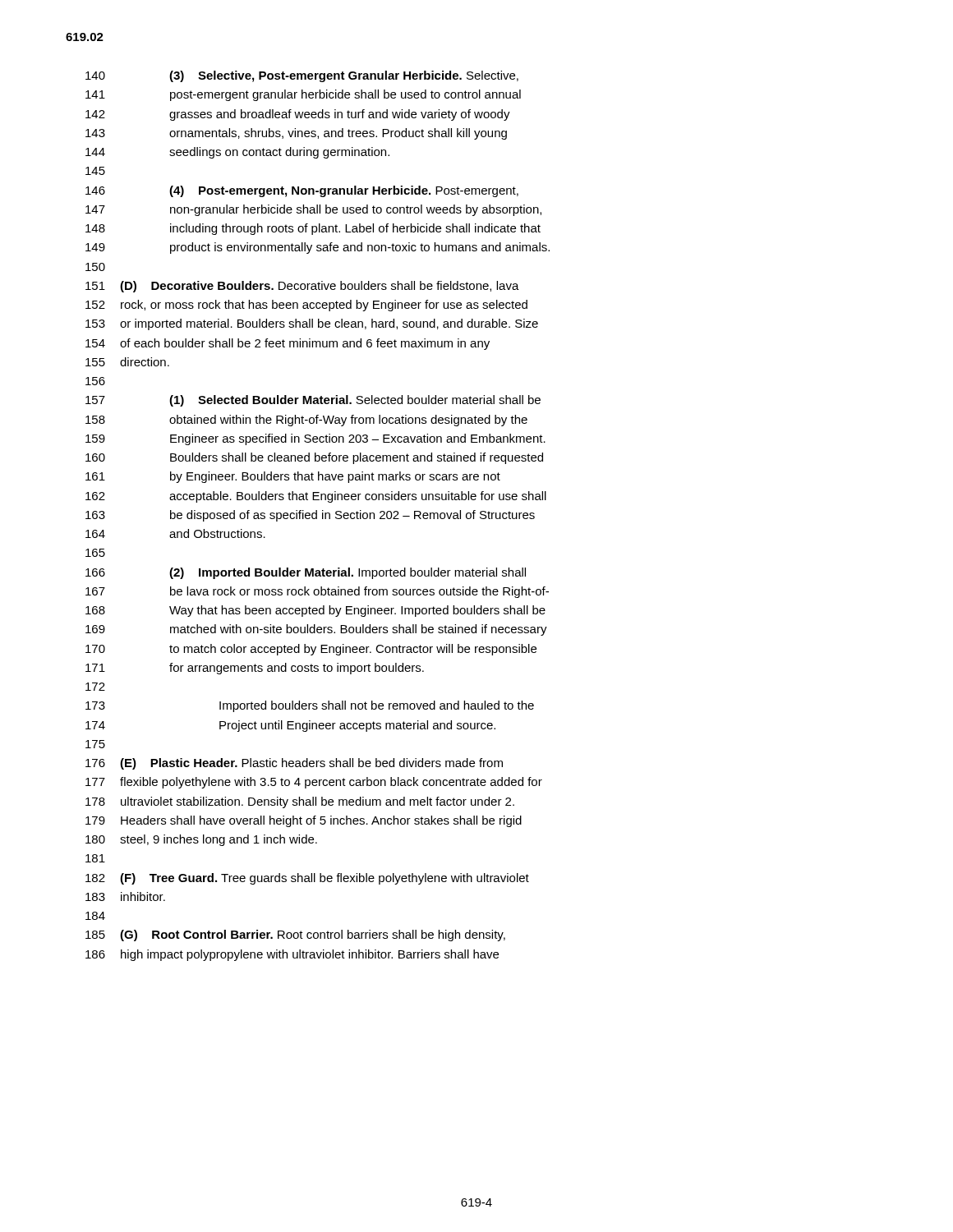Viewport: 953px width, 1232px height.
Task: Click on the text starting "(3) Selective, Post-emergent"
Action: click(344, 75)
